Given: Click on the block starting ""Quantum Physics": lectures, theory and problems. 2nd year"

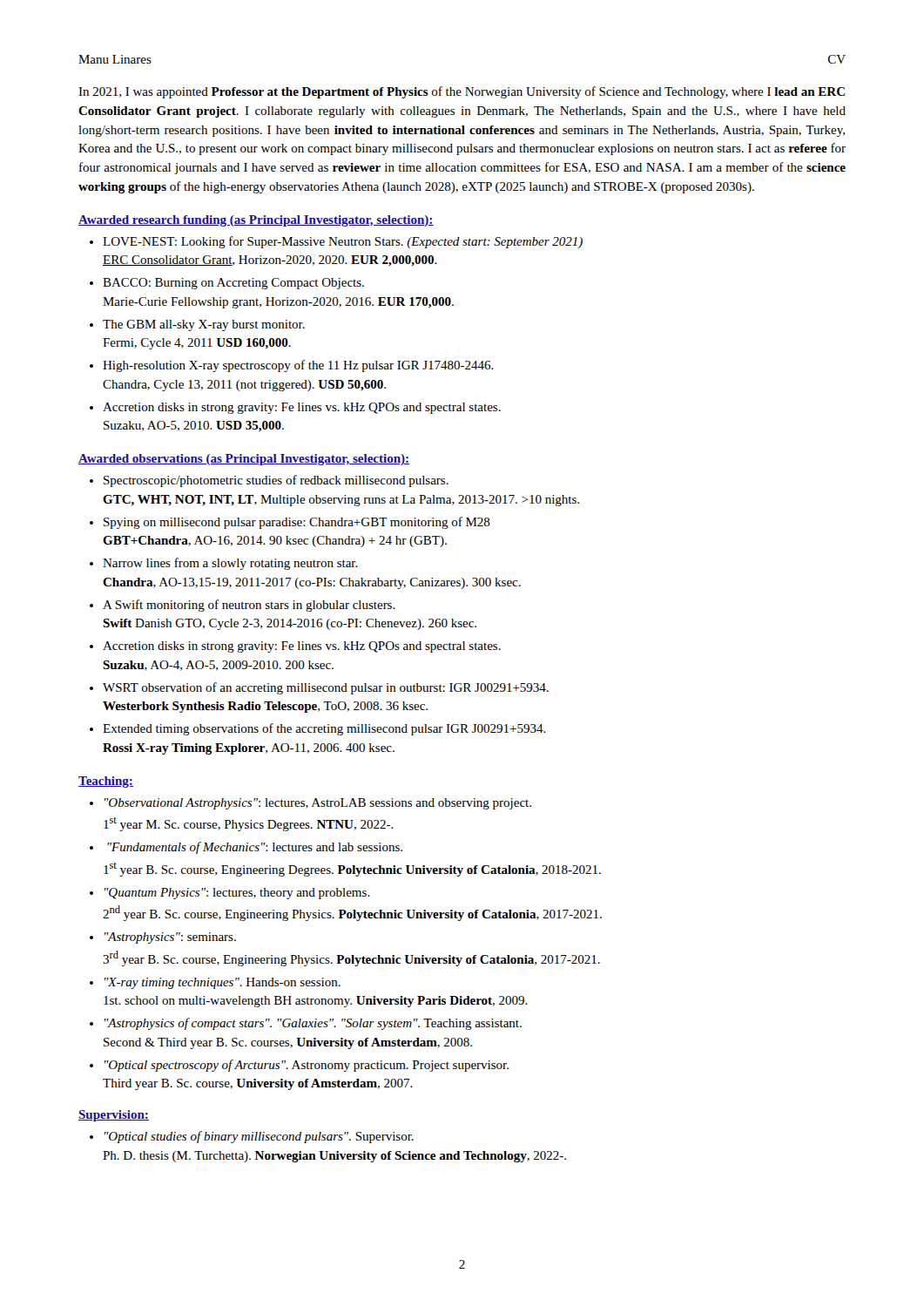Looking at the screenshot, I should [353, 903].
